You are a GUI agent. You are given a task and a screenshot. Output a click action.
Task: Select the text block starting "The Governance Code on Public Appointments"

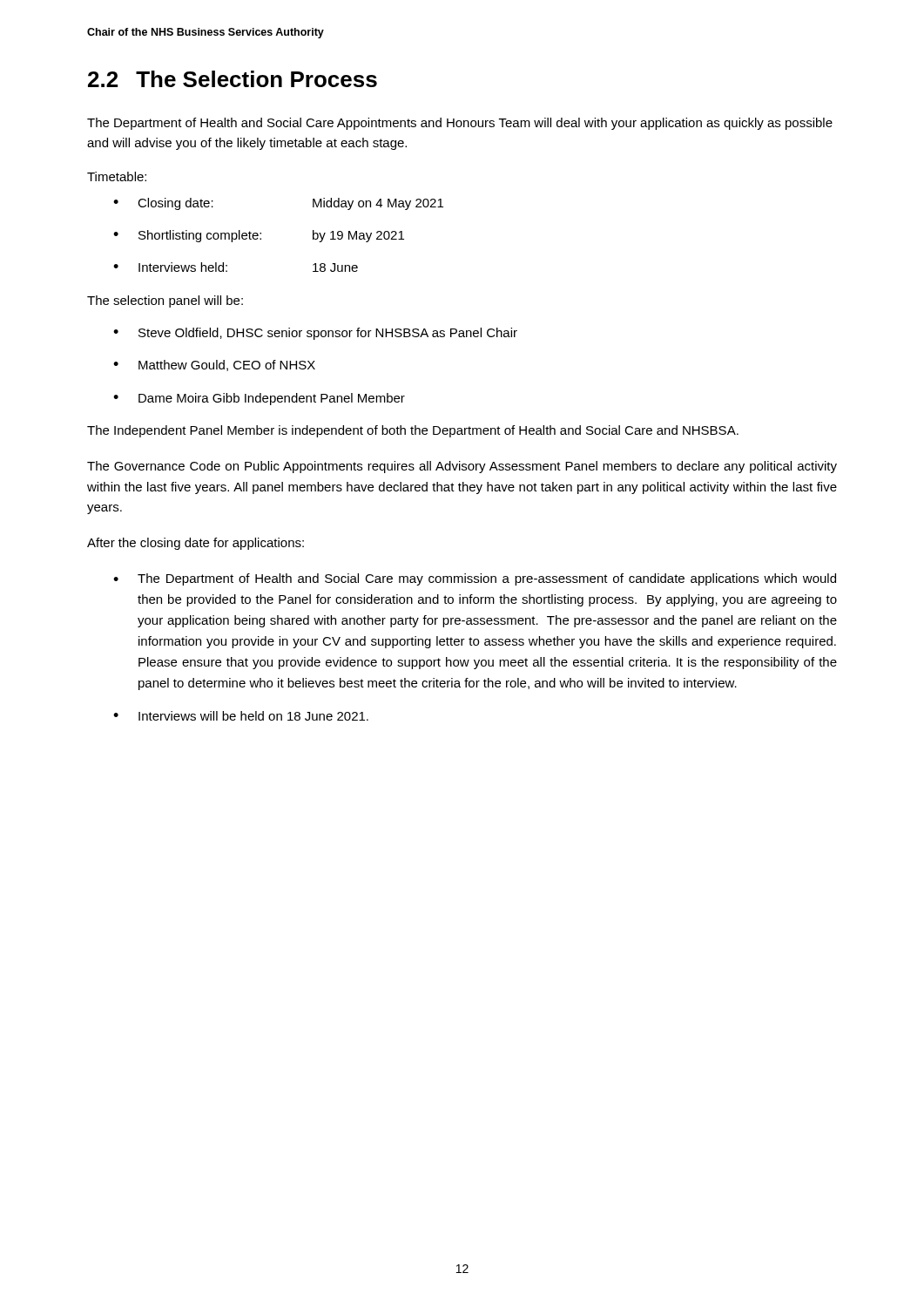[x=462, y=486]
